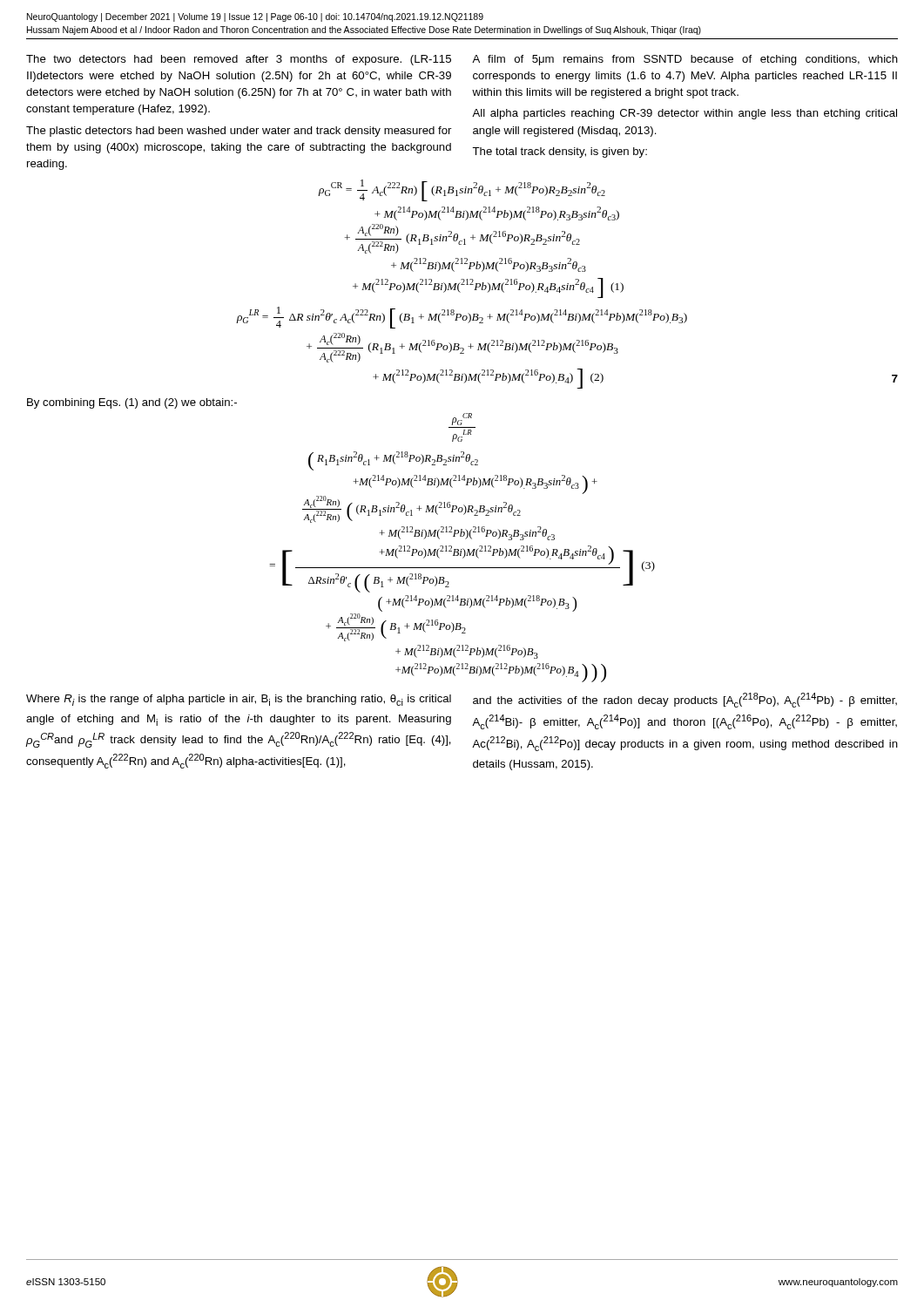Click the passage that begins "The two detectors"
Viewport: 924px width, 1307px height.
pos(239,60)
